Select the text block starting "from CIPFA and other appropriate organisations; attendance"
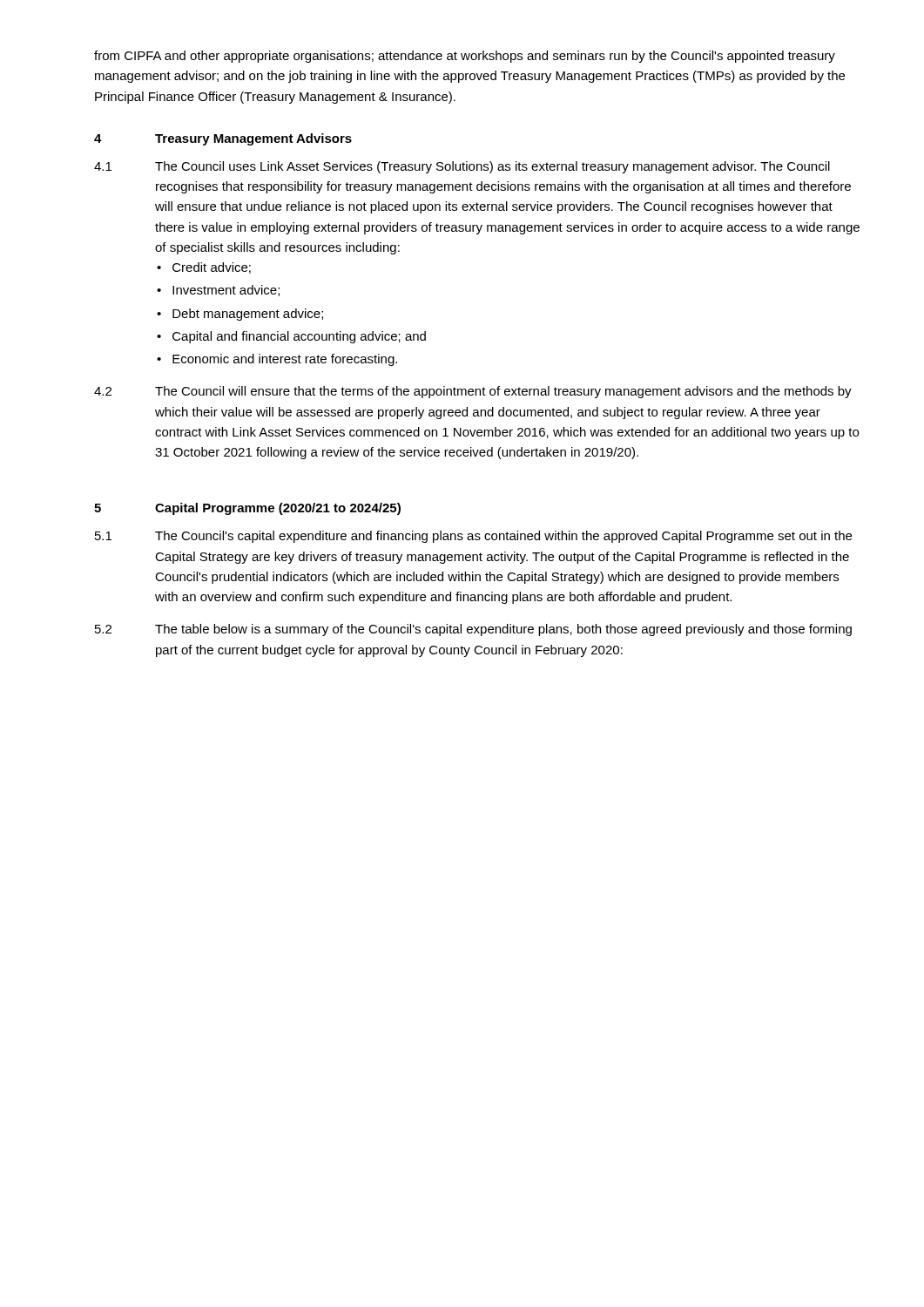924x1307 pixels. click(x=470, y=76)
